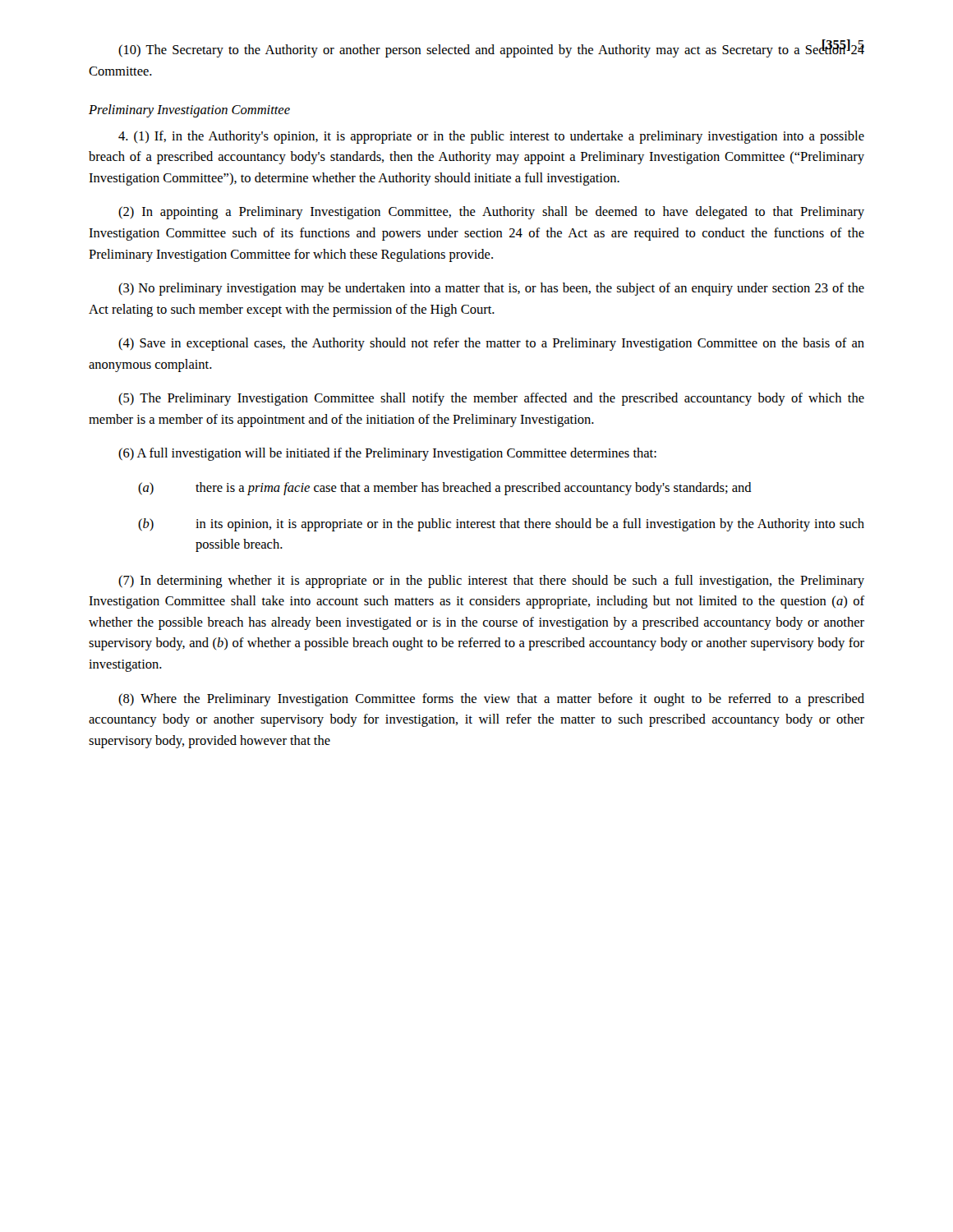The image size is (953, 1232).
Task: Select the element starting "(10) The Secretary to"
Action: coord(476,60)
